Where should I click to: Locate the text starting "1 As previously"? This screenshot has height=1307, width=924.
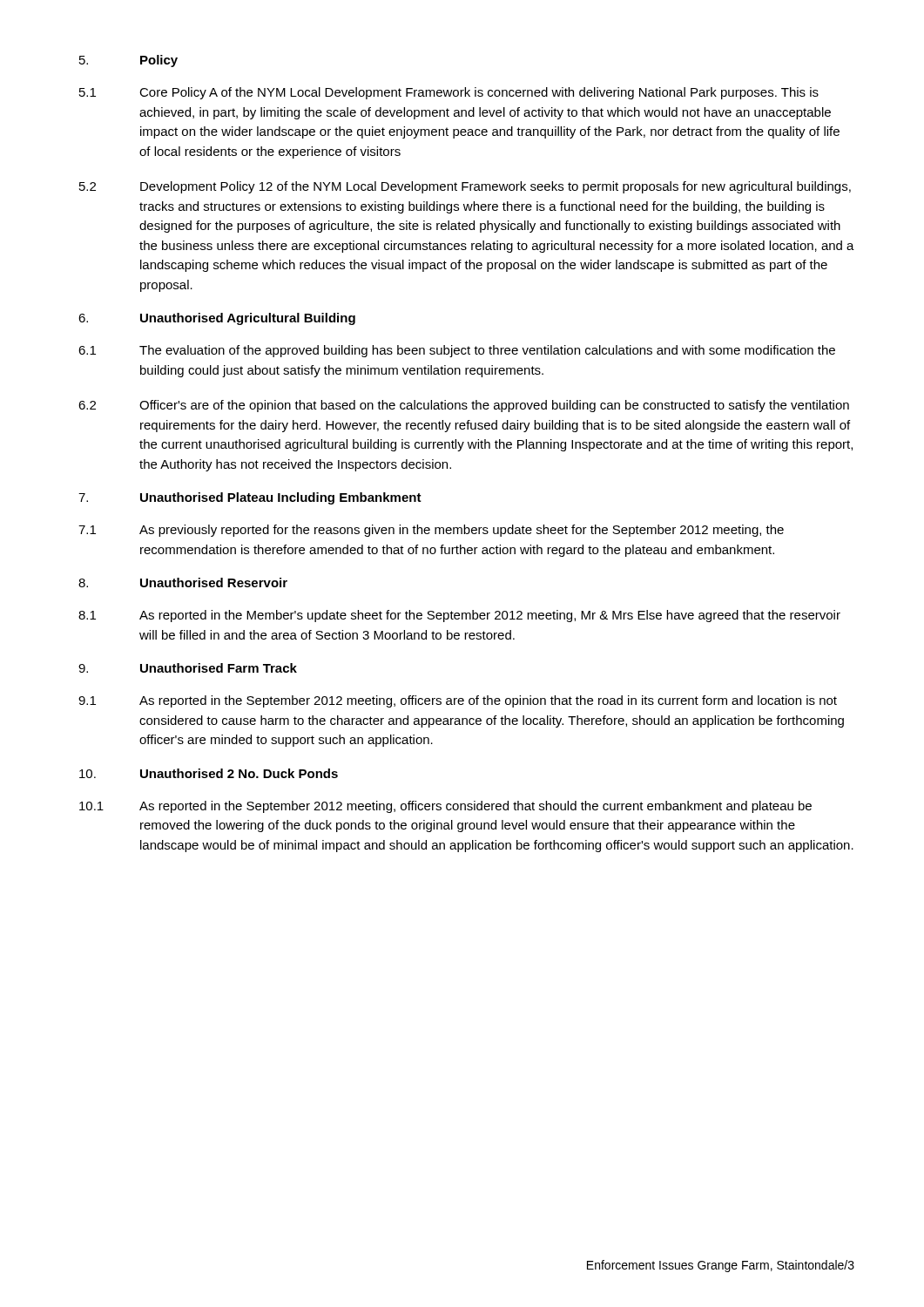point(466,540)
